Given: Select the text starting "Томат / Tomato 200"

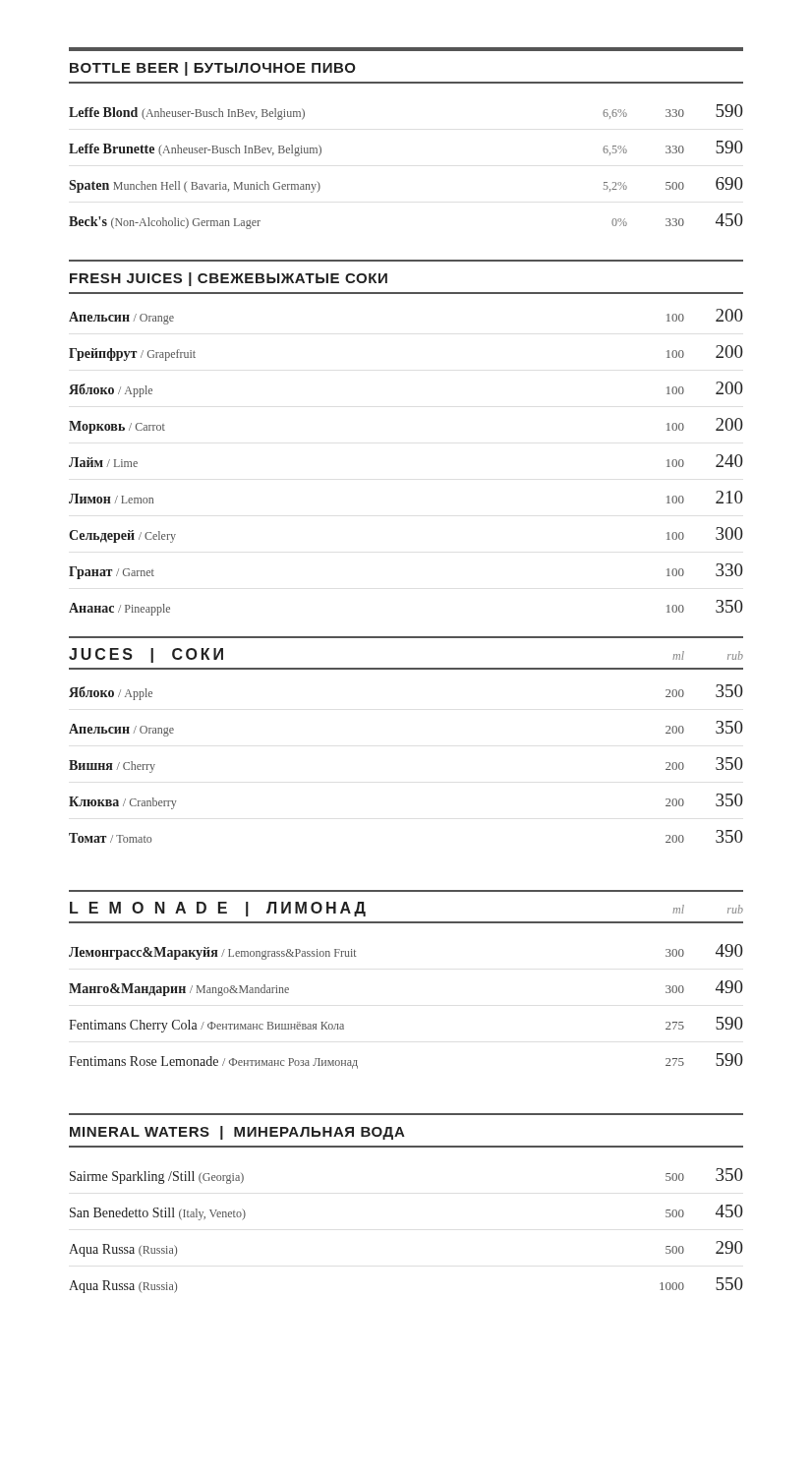Looking at the screenshot, I should pyautogui.click(x=113, y=836).
